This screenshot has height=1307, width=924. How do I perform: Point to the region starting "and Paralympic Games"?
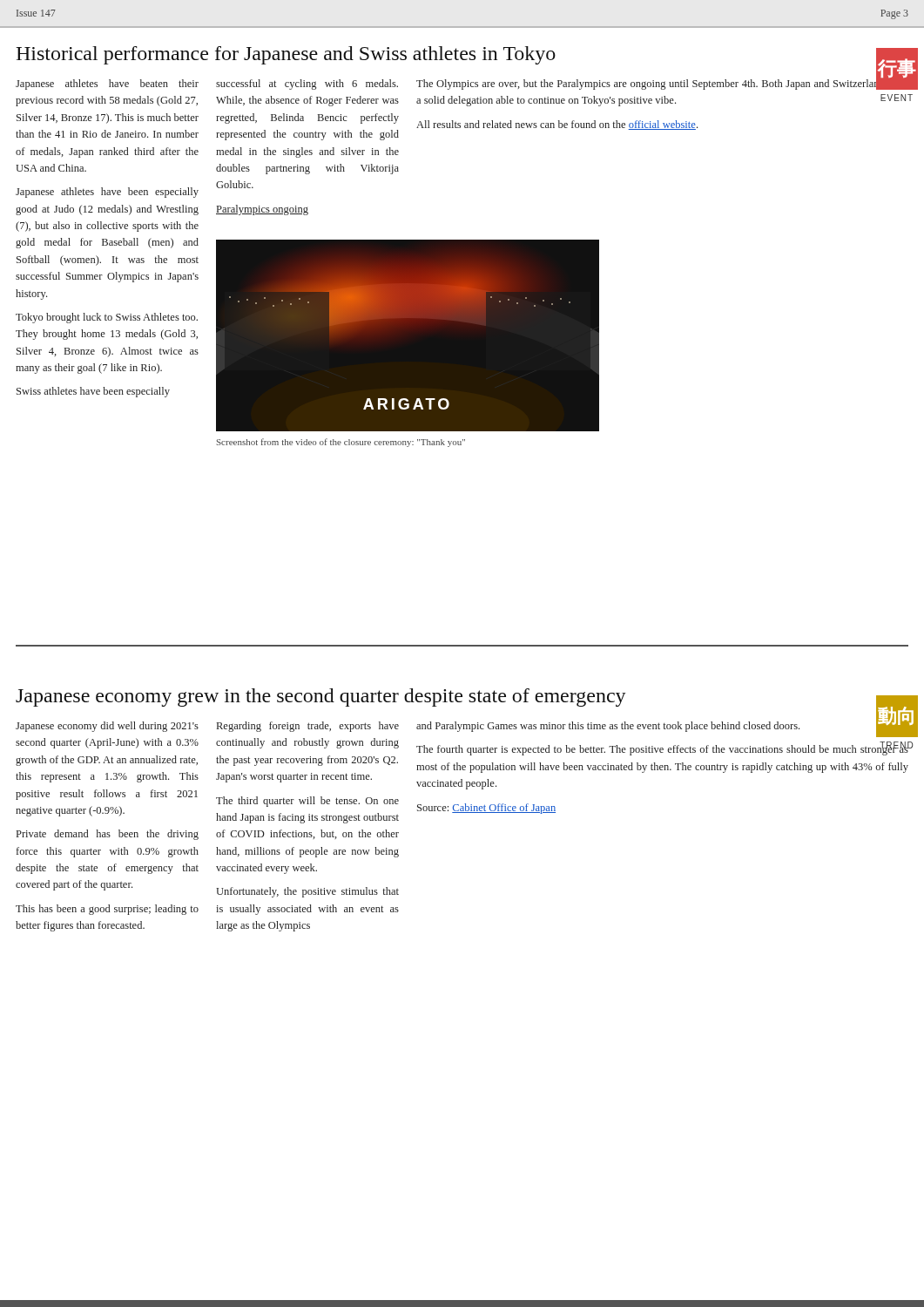(662, 767)
